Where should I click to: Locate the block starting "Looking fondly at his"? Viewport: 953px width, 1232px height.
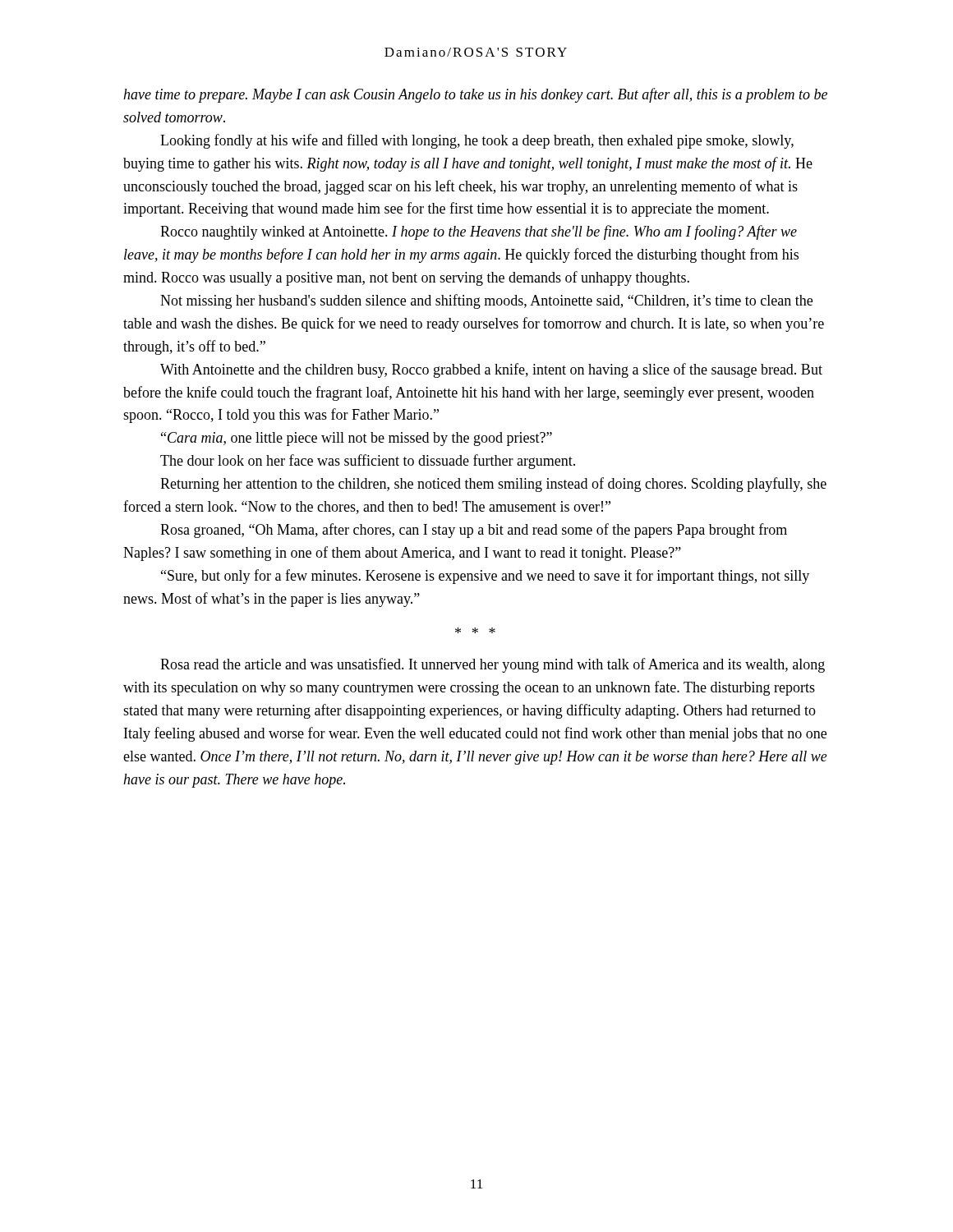pyautogui.click(x=476, y=175)
